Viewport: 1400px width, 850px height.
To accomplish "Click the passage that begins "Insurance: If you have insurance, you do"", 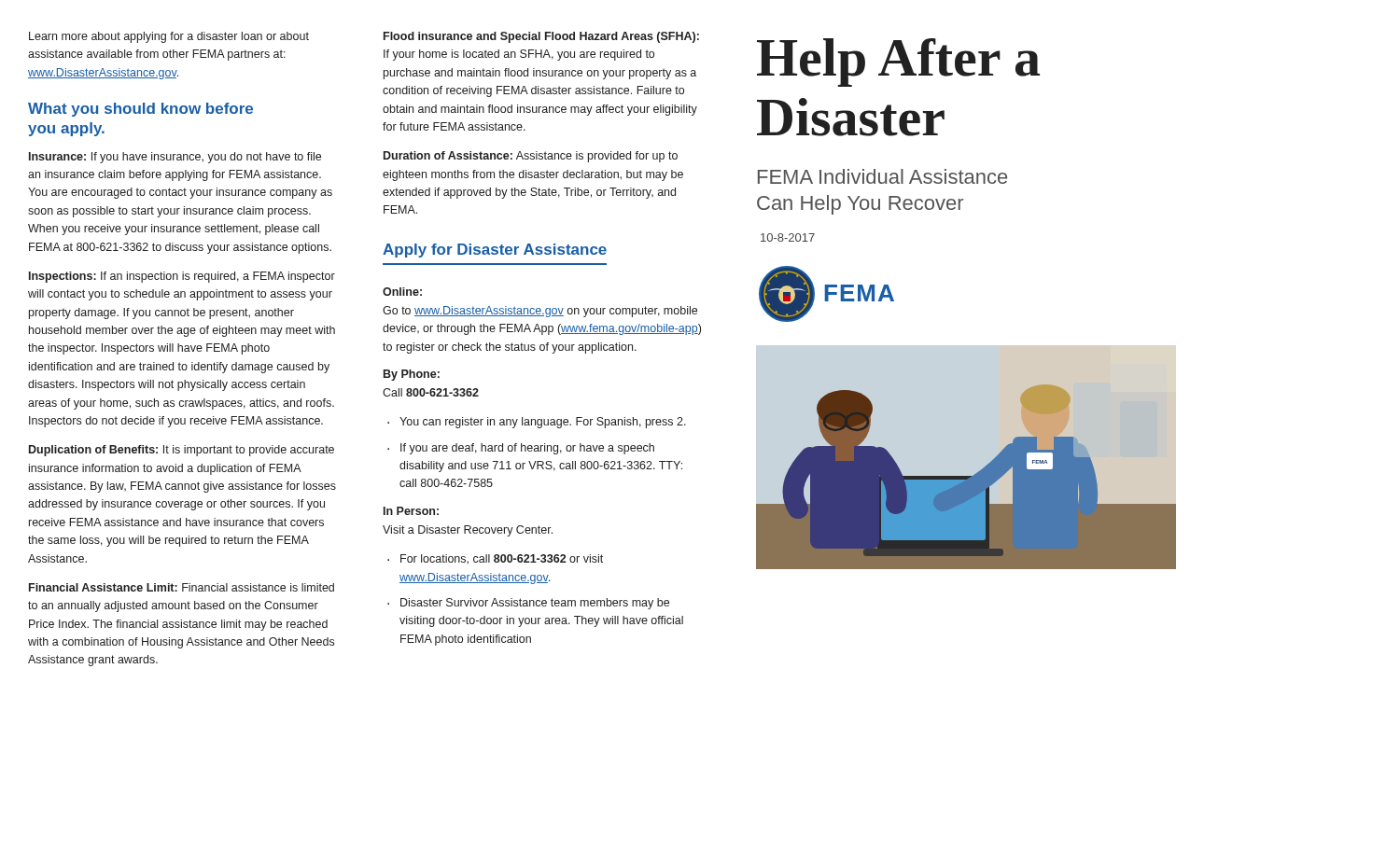I will tap(180, 202).
